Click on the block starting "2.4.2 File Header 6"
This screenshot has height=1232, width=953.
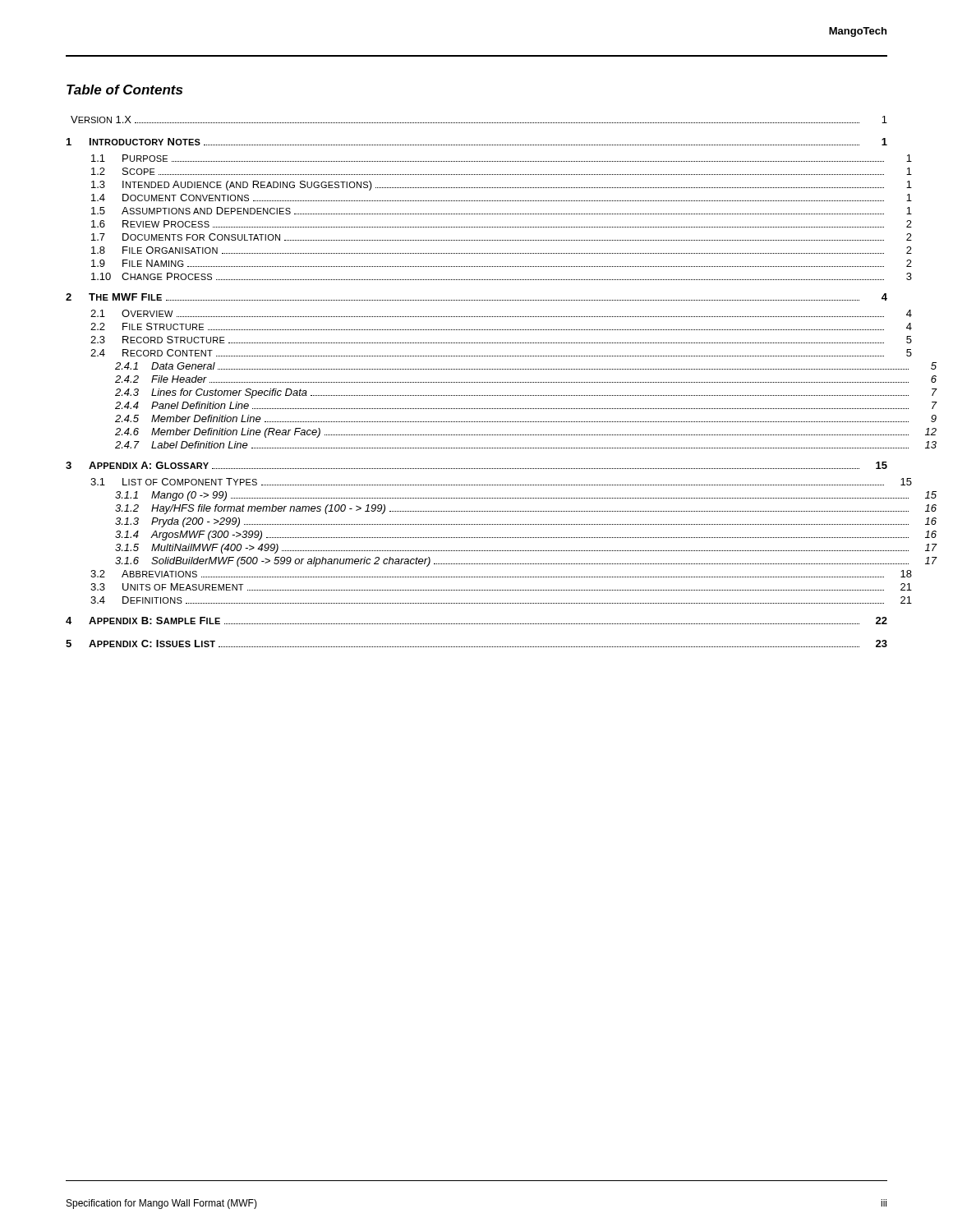coord(526,379)
